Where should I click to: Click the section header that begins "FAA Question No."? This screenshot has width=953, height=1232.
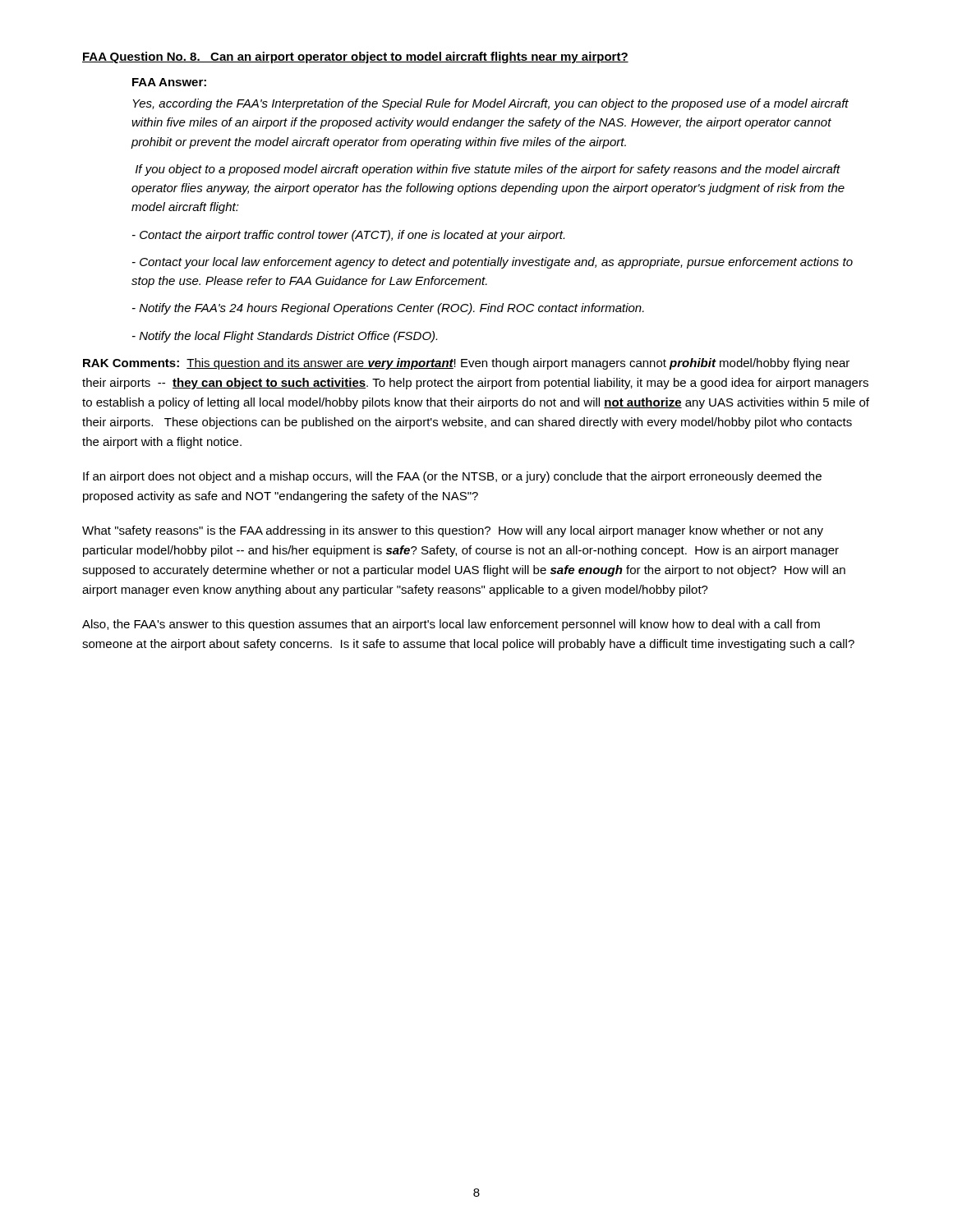pos(355,56)
